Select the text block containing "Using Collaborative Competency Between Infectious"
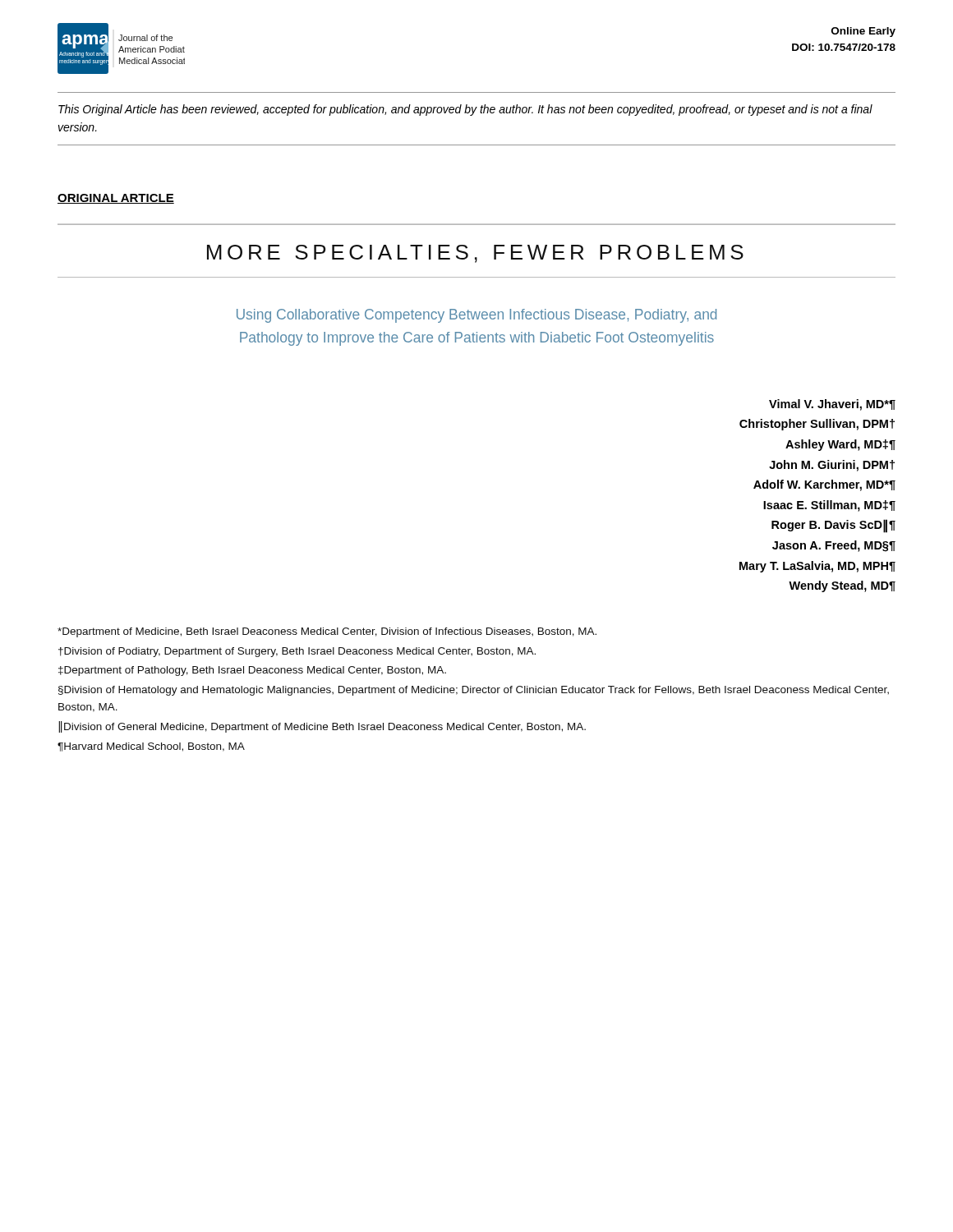The height and width of the screenshot is (1232, 953). coord(476,326)
